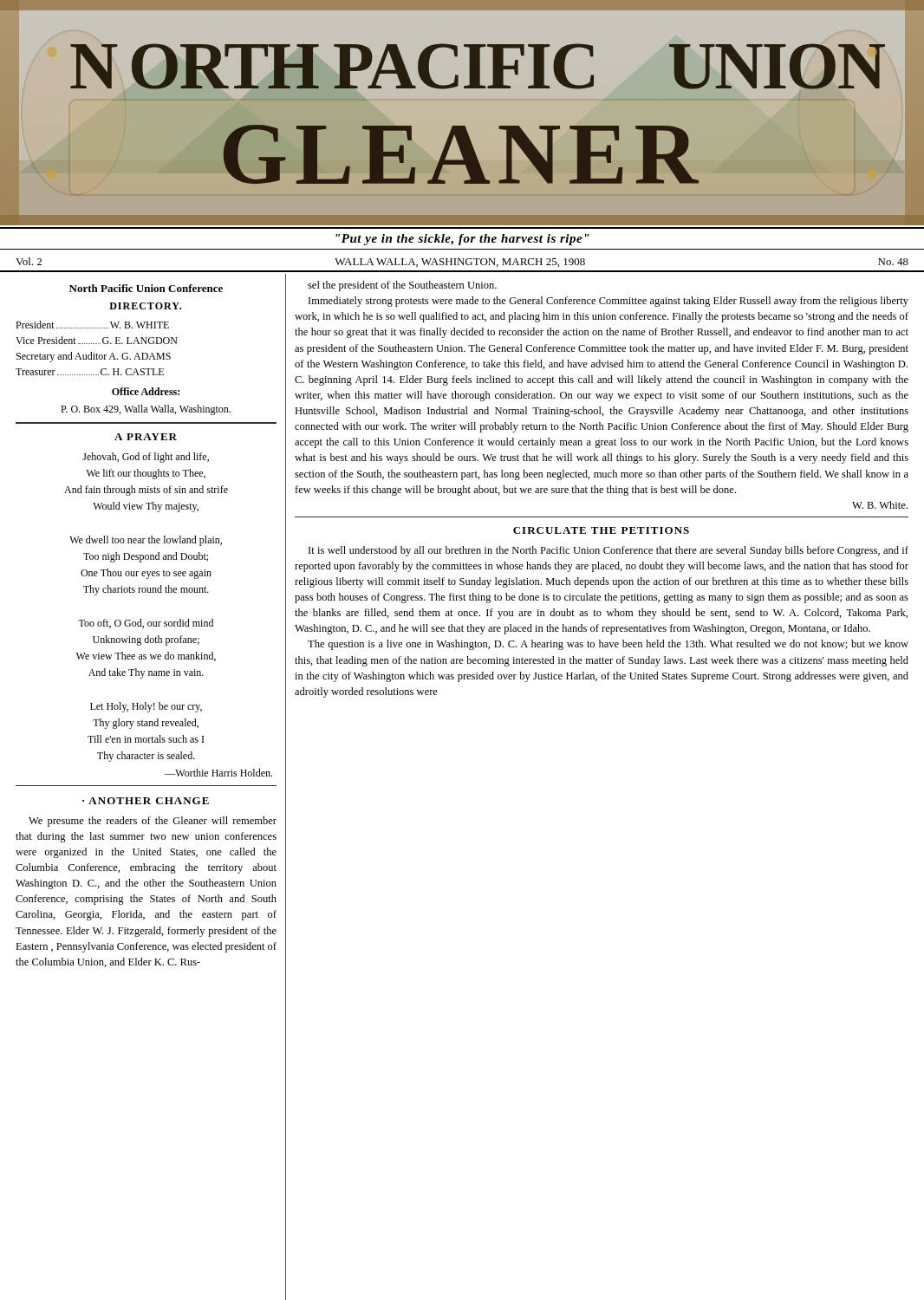Select the passage starting "We presume the"

[146, 891]
